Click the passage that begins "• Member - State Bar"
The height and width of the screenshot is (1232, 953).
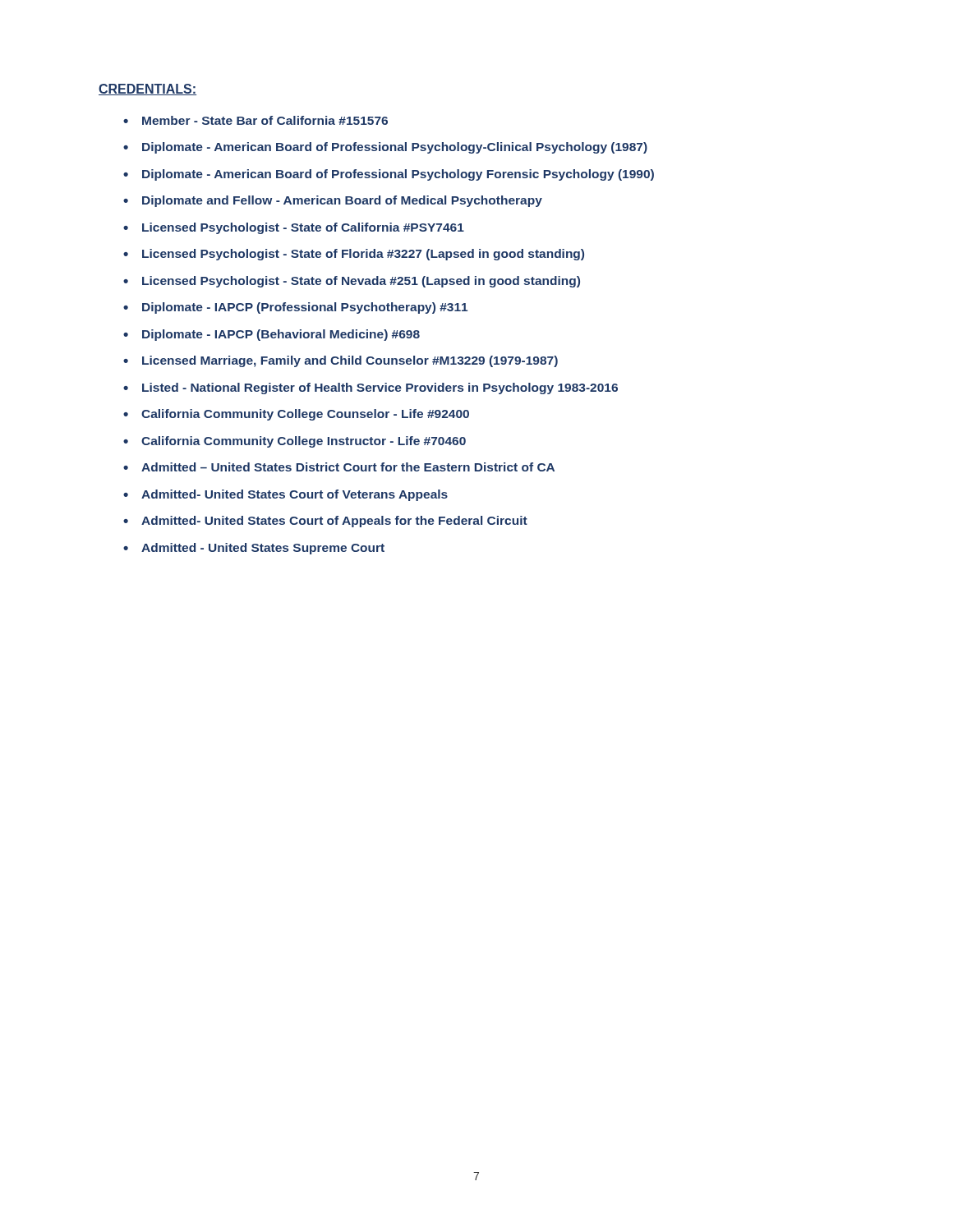point(256,120)
